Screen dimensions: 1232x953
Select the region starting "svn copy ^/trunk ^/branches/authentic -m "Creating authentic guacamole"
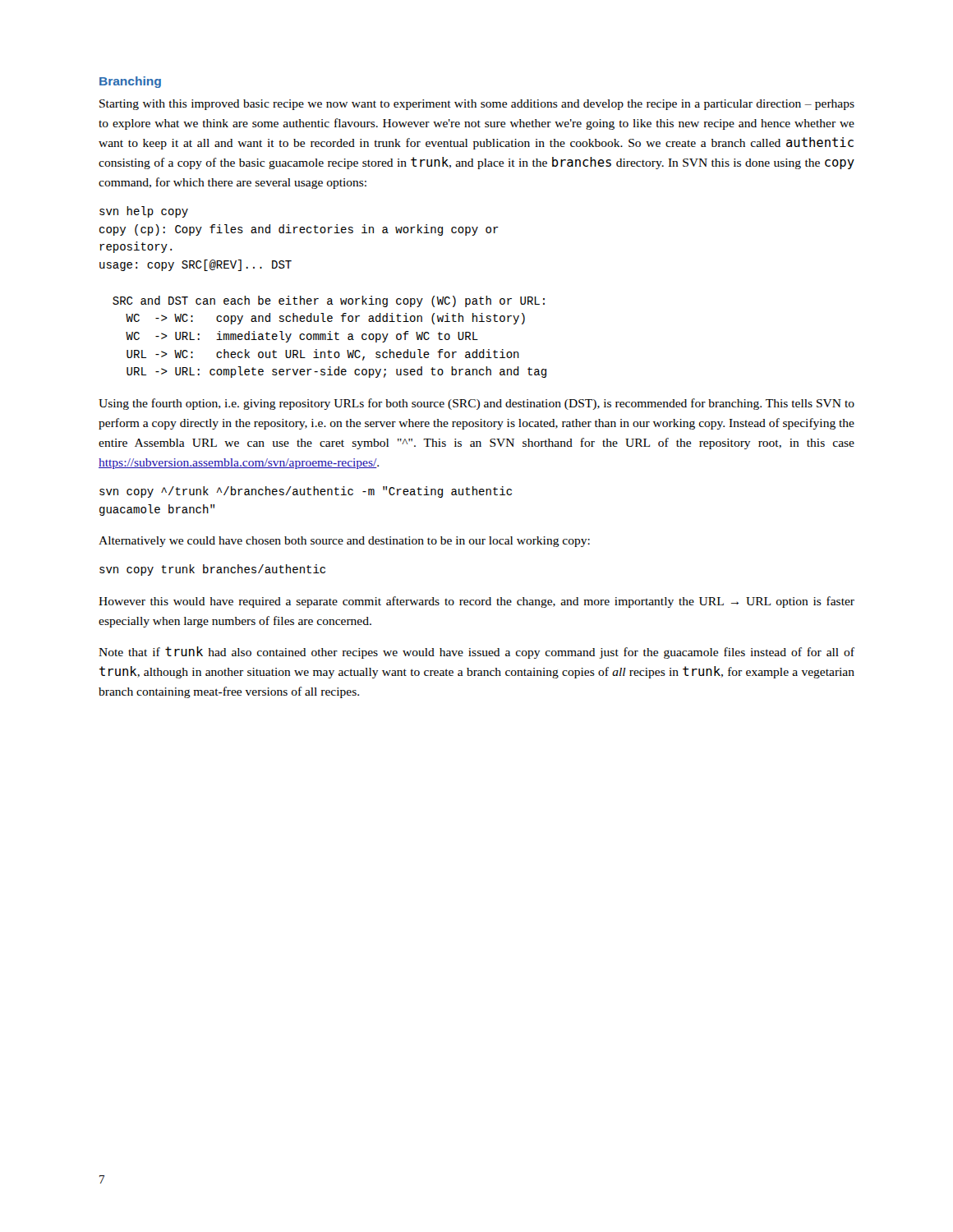[476, 502]
